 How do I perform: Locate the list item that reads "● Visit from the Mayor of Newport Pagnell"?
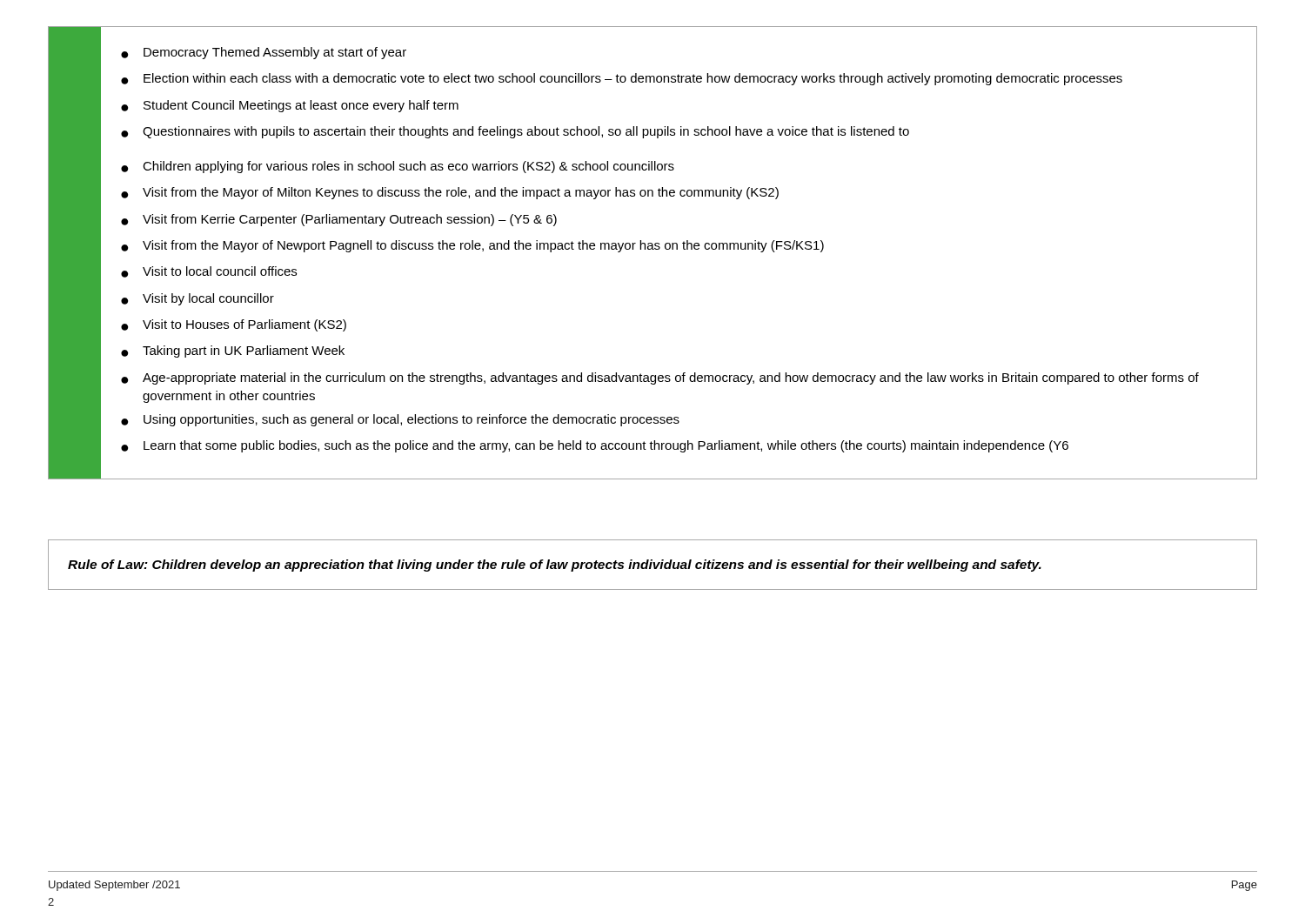tap(679, 247)
